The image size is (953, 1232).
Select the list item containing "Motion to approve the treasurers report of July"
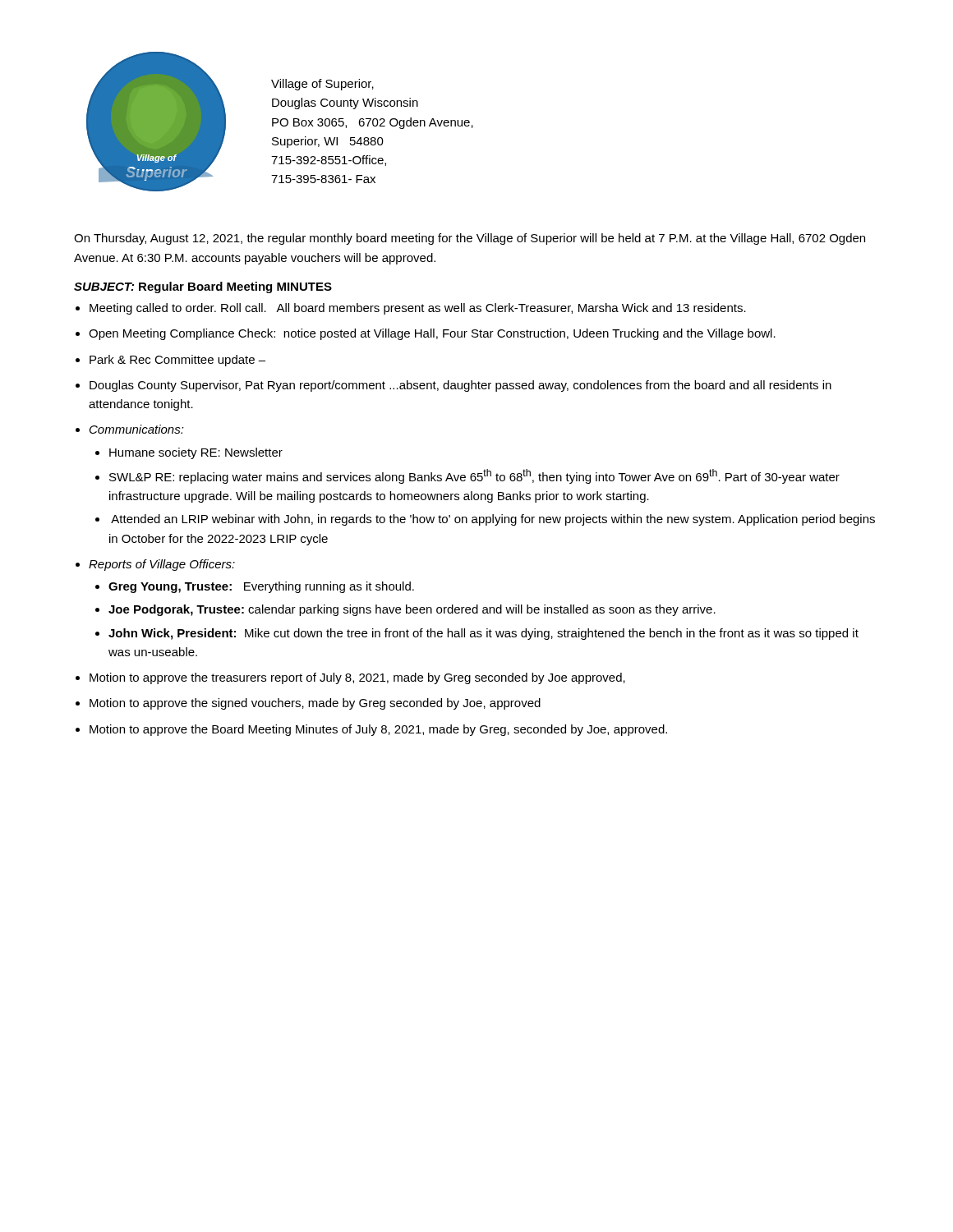[x=357, y=677]
